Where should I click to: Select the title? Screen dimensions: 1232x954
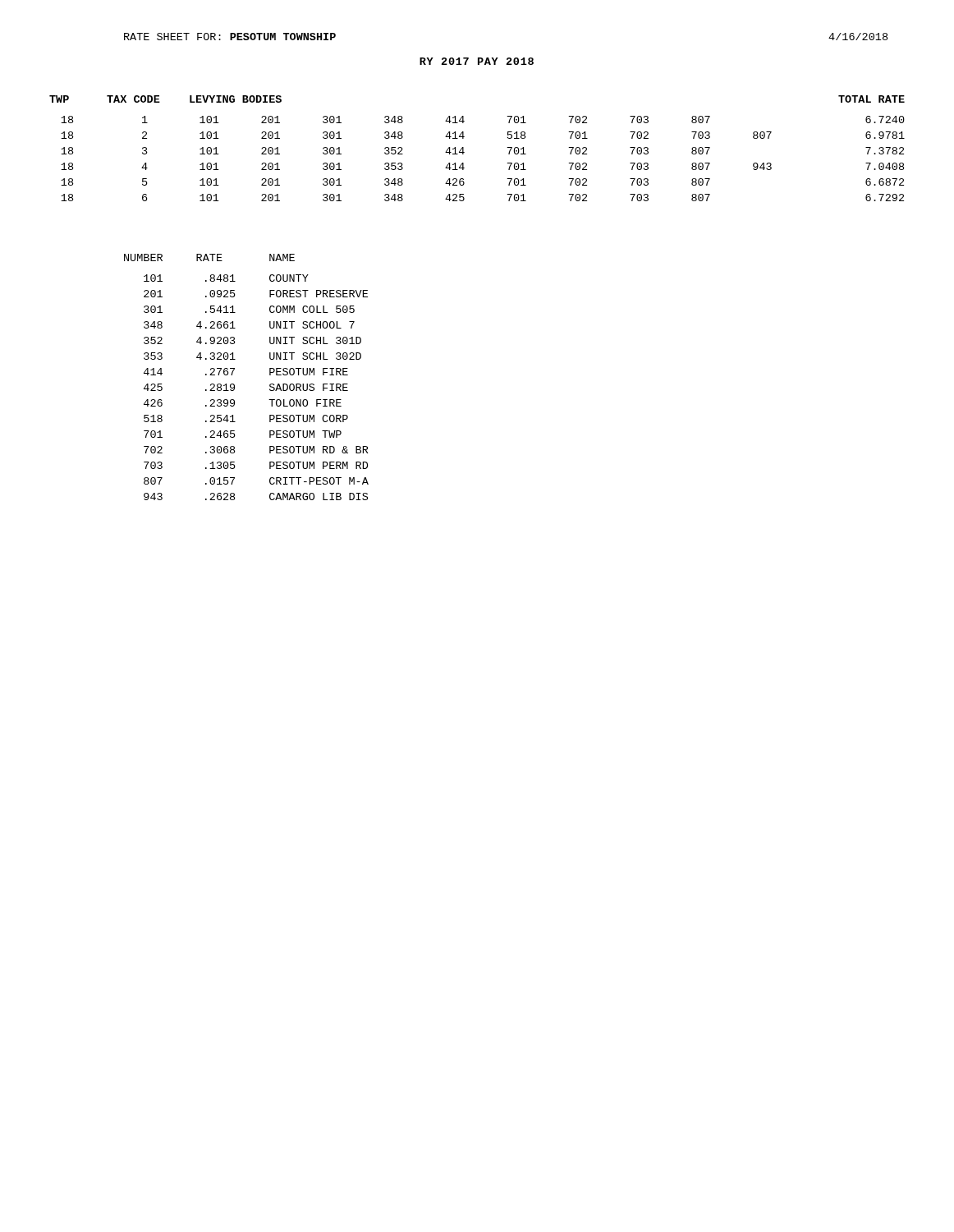[x=477, y=62]
